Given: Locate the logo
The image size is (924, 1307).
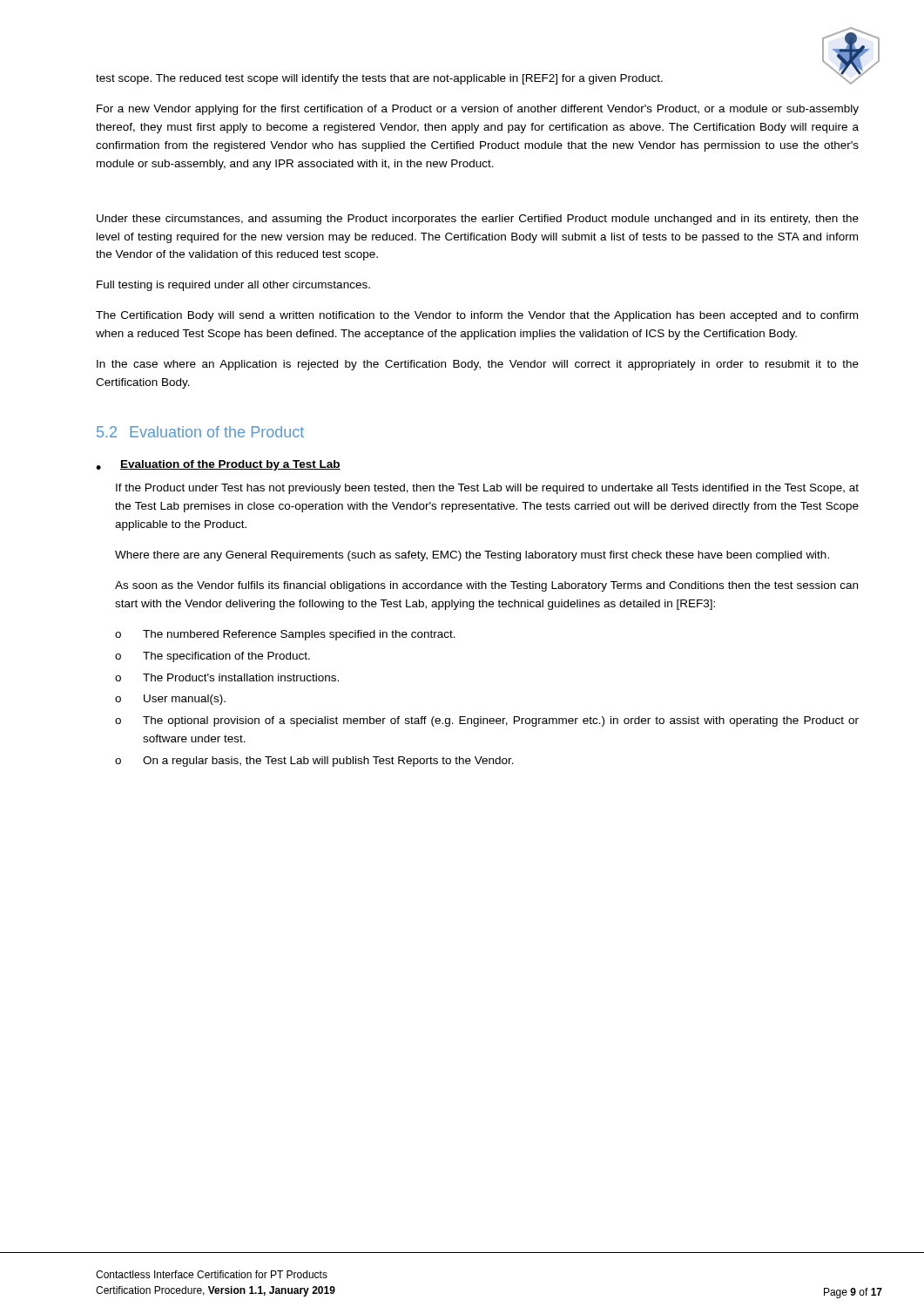Looking at the screenshot, I should [851, 56].
